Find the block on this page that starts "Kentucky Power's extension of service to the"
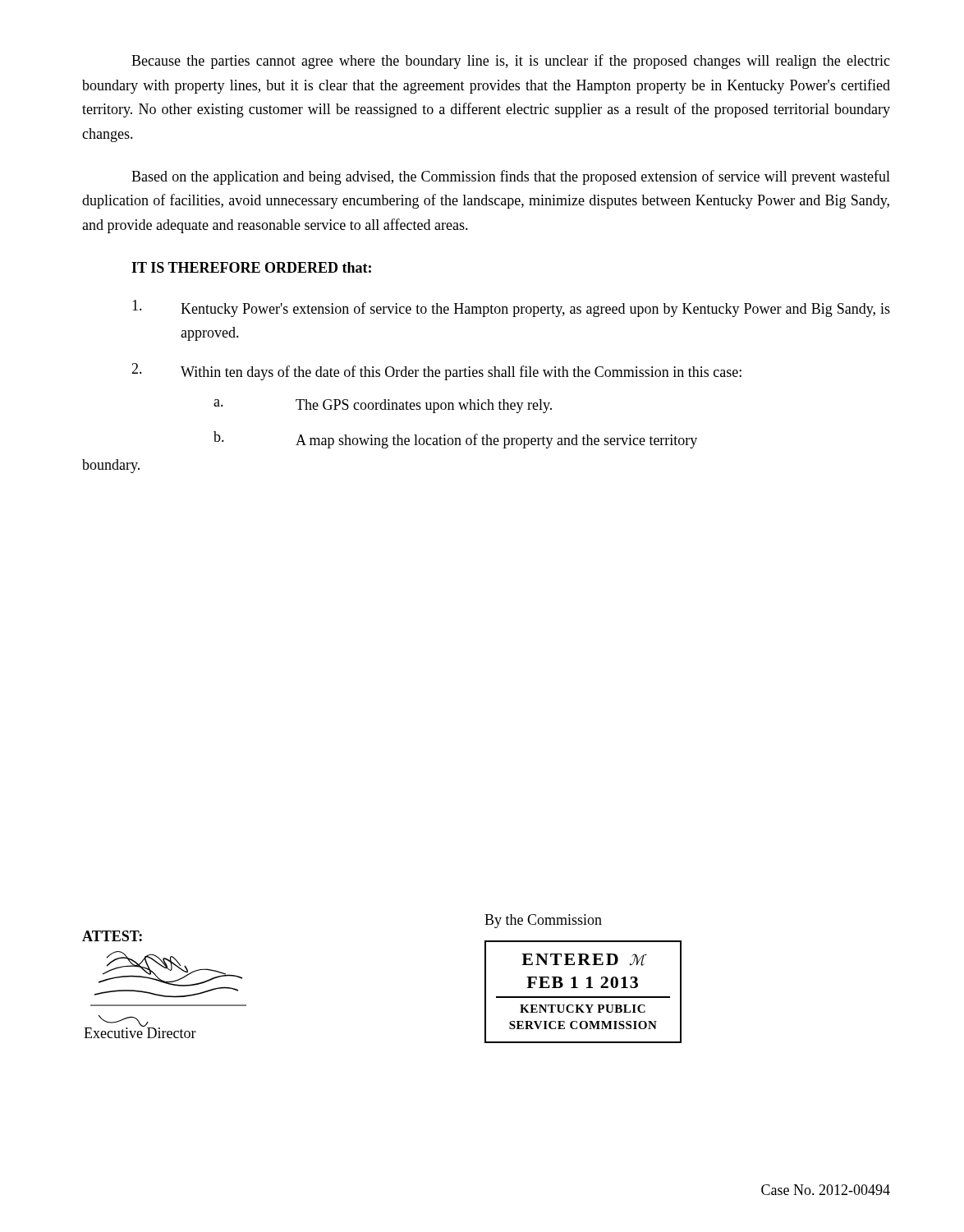This screenshot has height=1232, width=964. click(486, 321)
